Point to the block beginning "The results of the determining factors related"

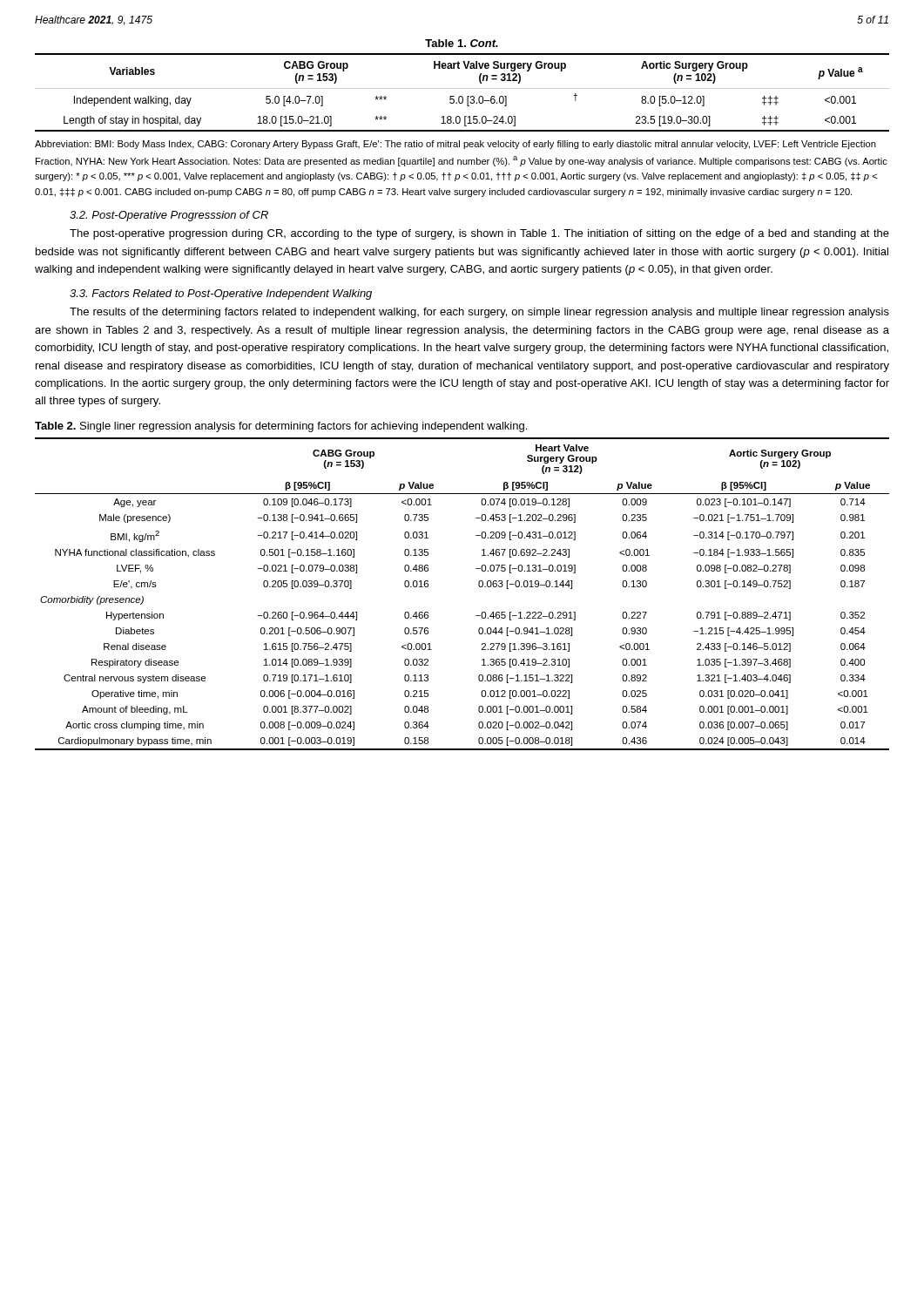tap(462, 356)
